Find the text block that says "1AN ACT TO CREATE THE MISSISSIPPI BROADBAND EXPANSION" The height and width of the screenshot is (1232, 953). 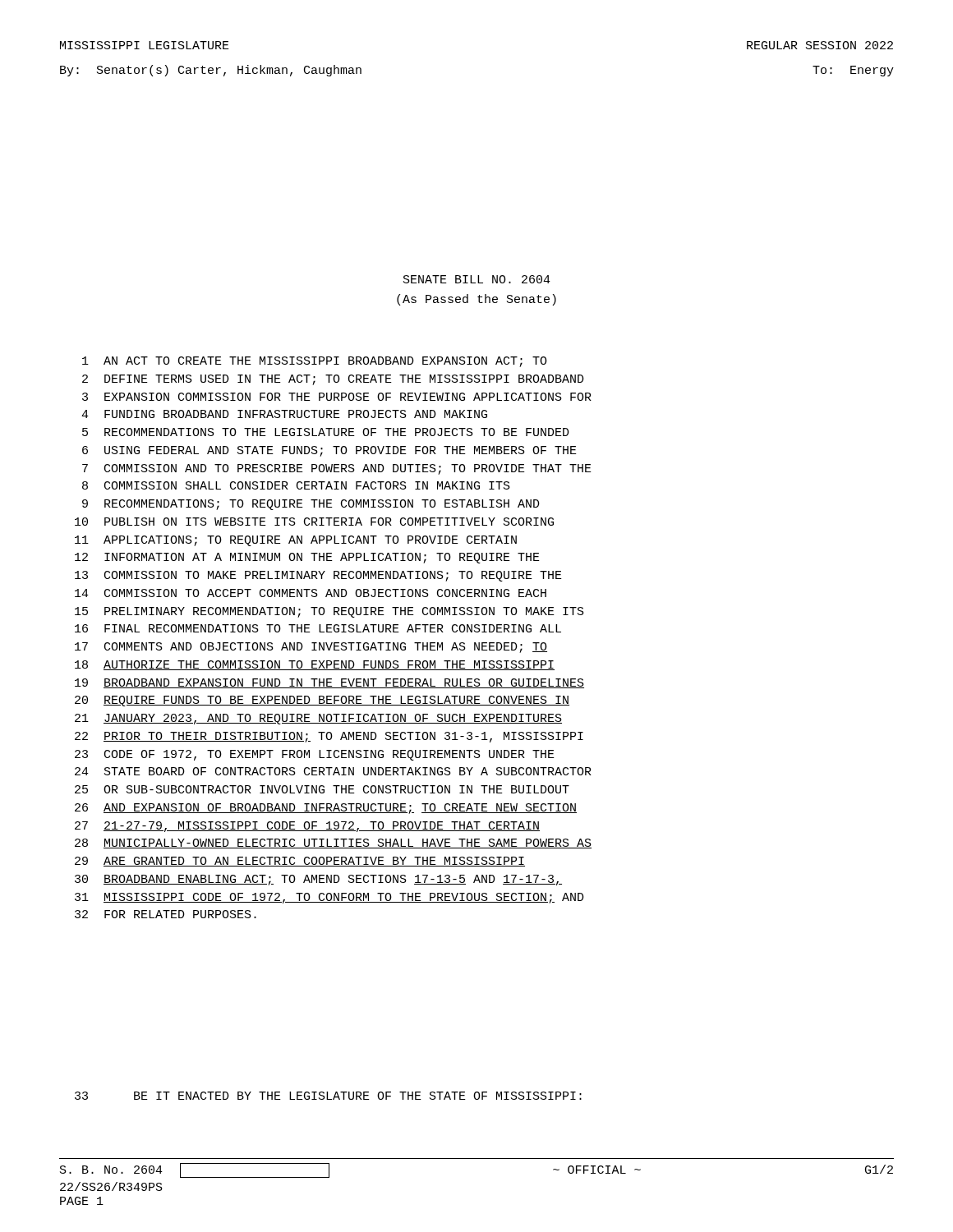(476, 639)
